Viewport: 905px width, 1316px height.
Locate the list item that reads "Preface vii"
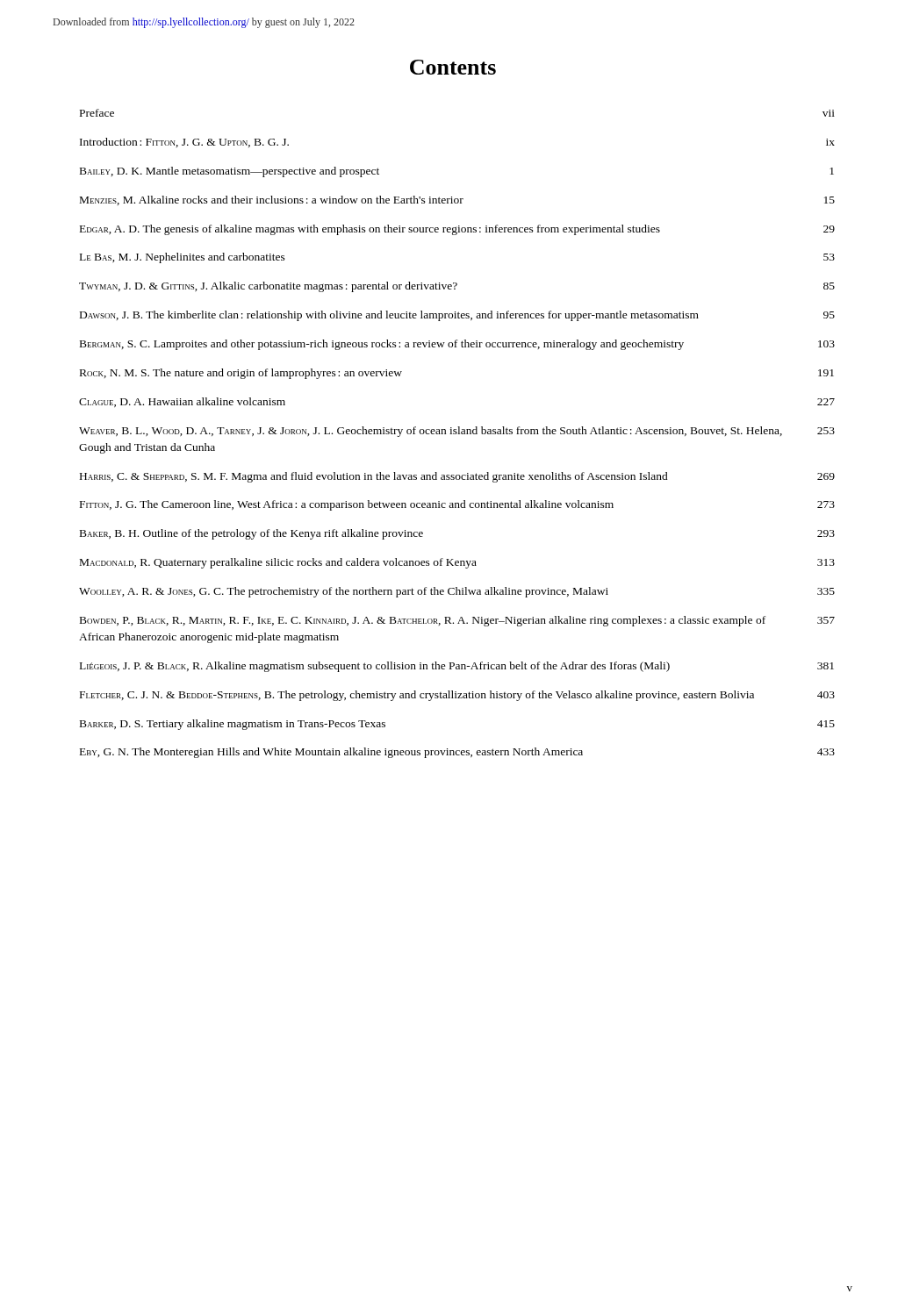click(x=100, y=112)
